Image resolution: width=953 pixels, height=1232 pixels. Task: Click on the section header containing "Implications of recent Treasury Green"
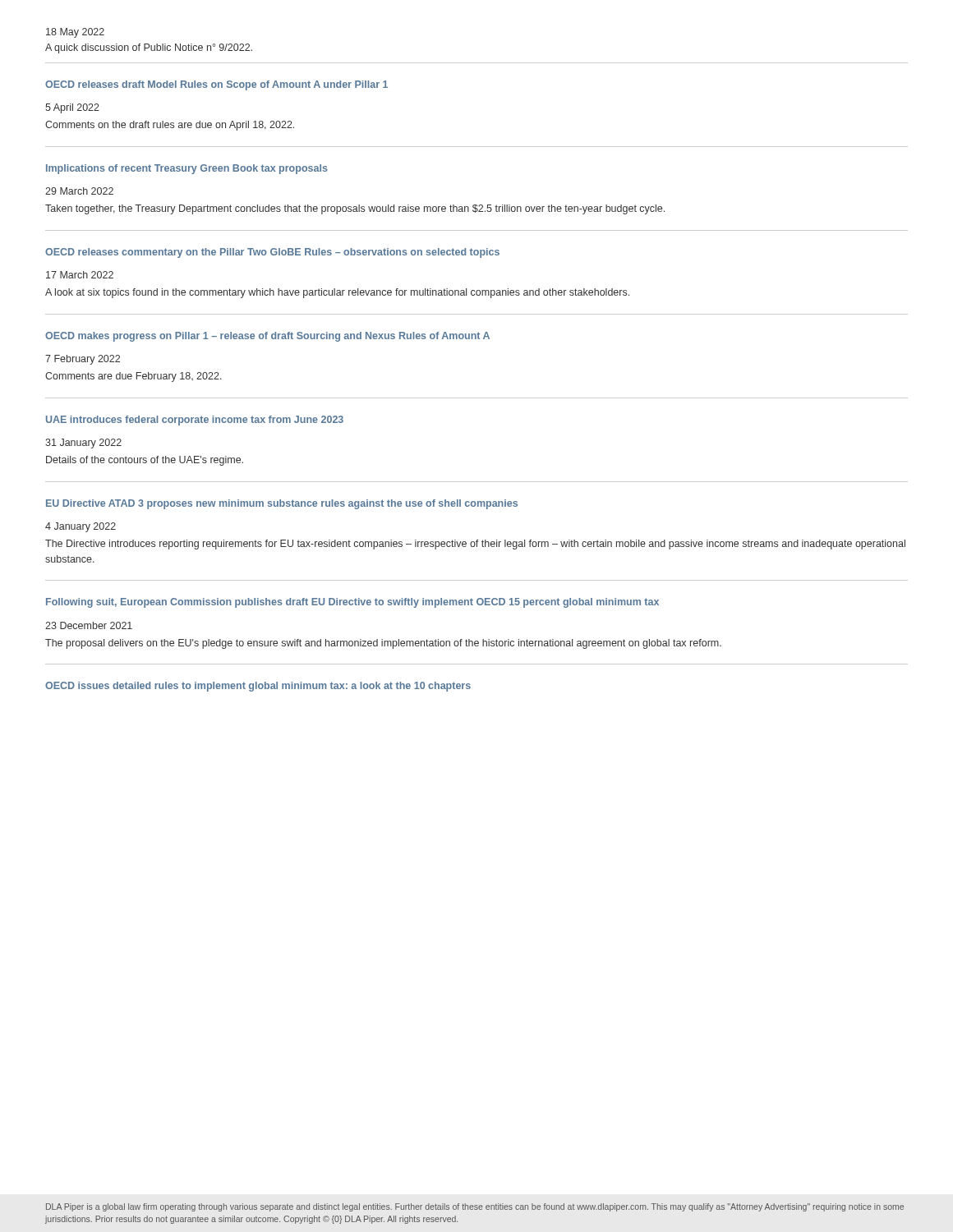tap(186, 168)
